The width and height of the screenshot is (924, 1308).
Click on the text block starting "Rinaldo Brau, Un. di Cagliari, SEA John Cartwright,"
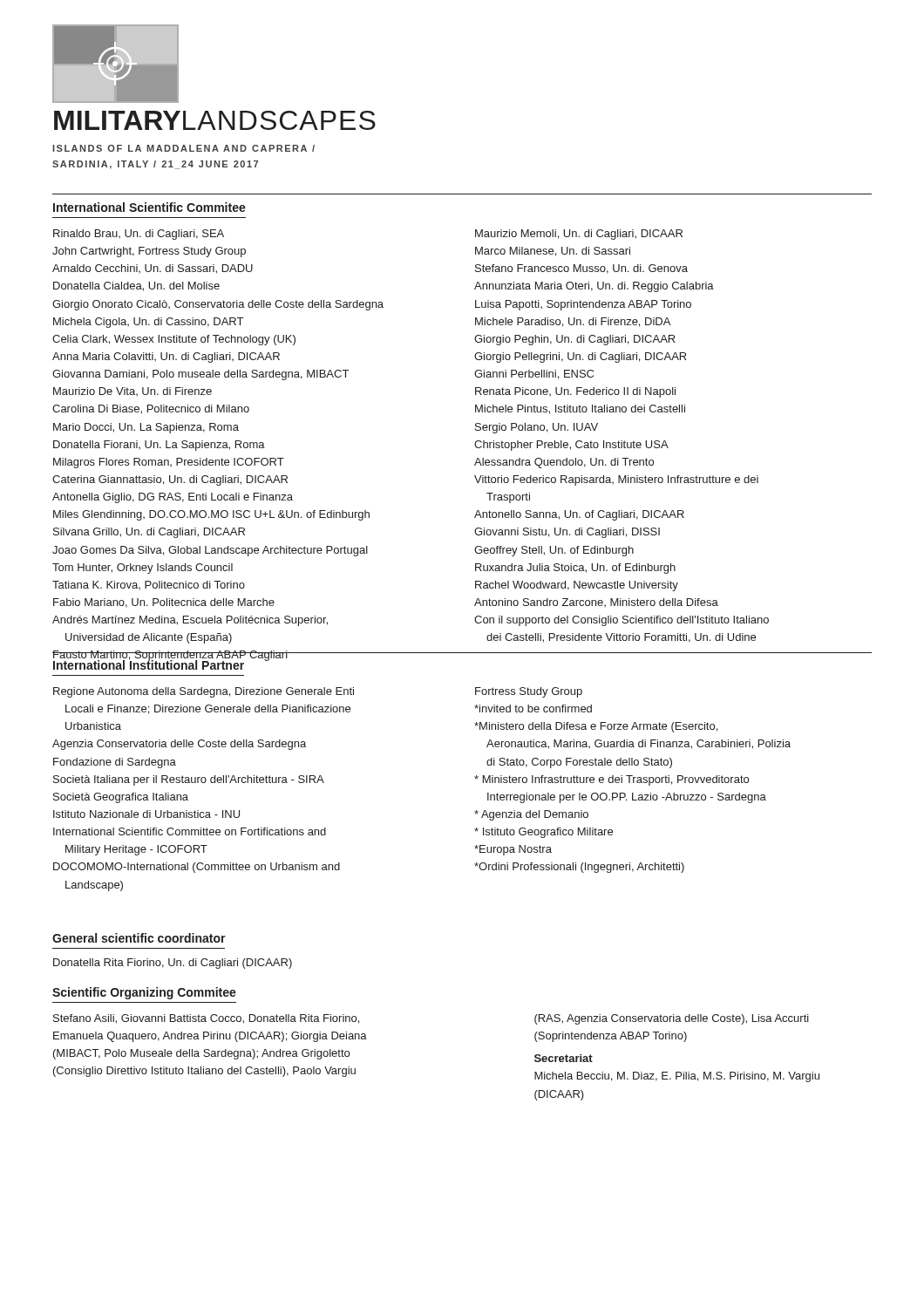218,444
